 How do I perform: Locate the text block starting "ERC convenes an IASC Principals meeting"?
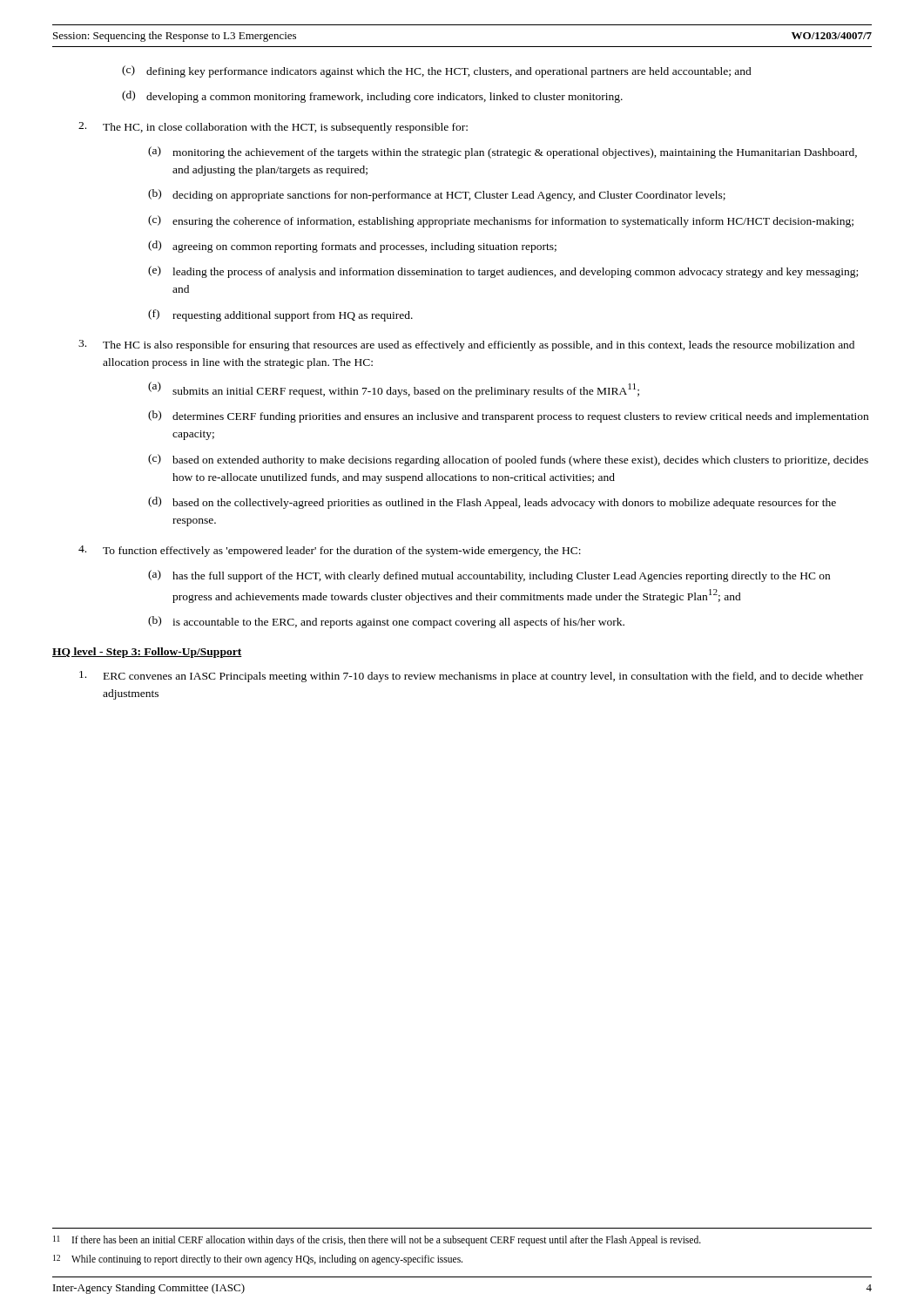[475, 685]
